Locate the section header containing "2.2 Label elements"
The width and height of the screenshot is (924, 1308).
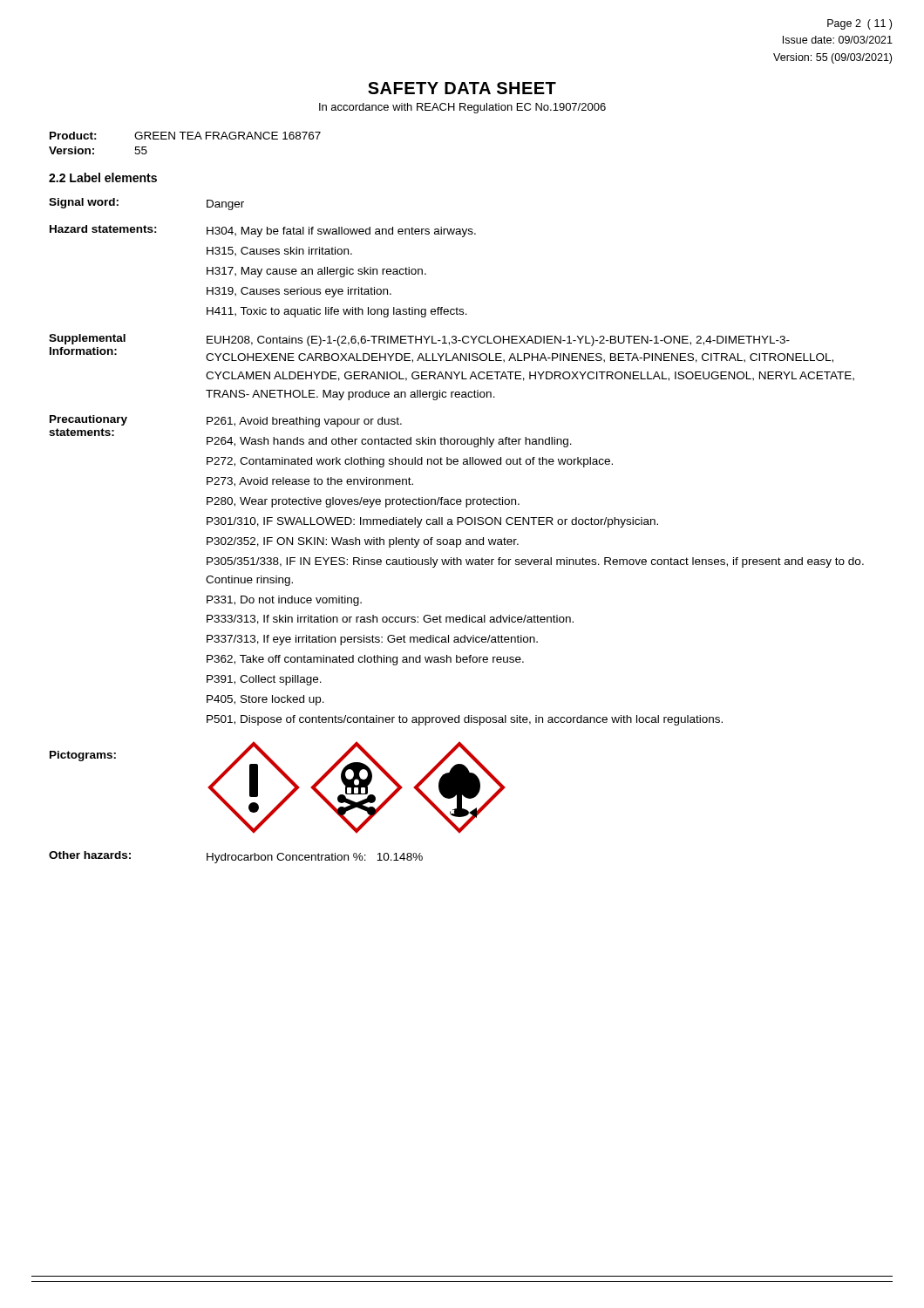[103, 178]
